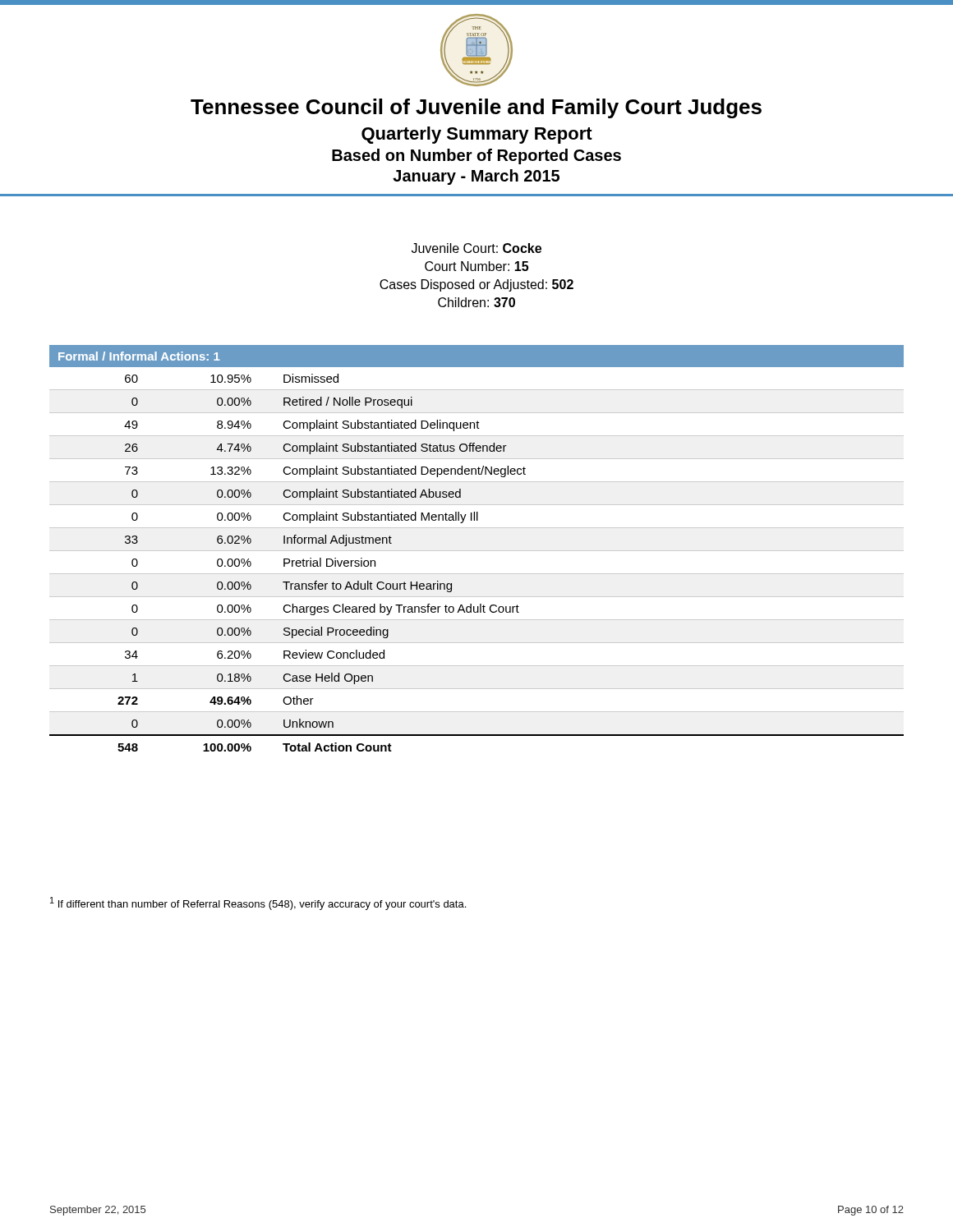953x1232 pixels.
Task: Select the region starting "Formal / Informal Actions: 1"
Action: (x=139, y=356)
